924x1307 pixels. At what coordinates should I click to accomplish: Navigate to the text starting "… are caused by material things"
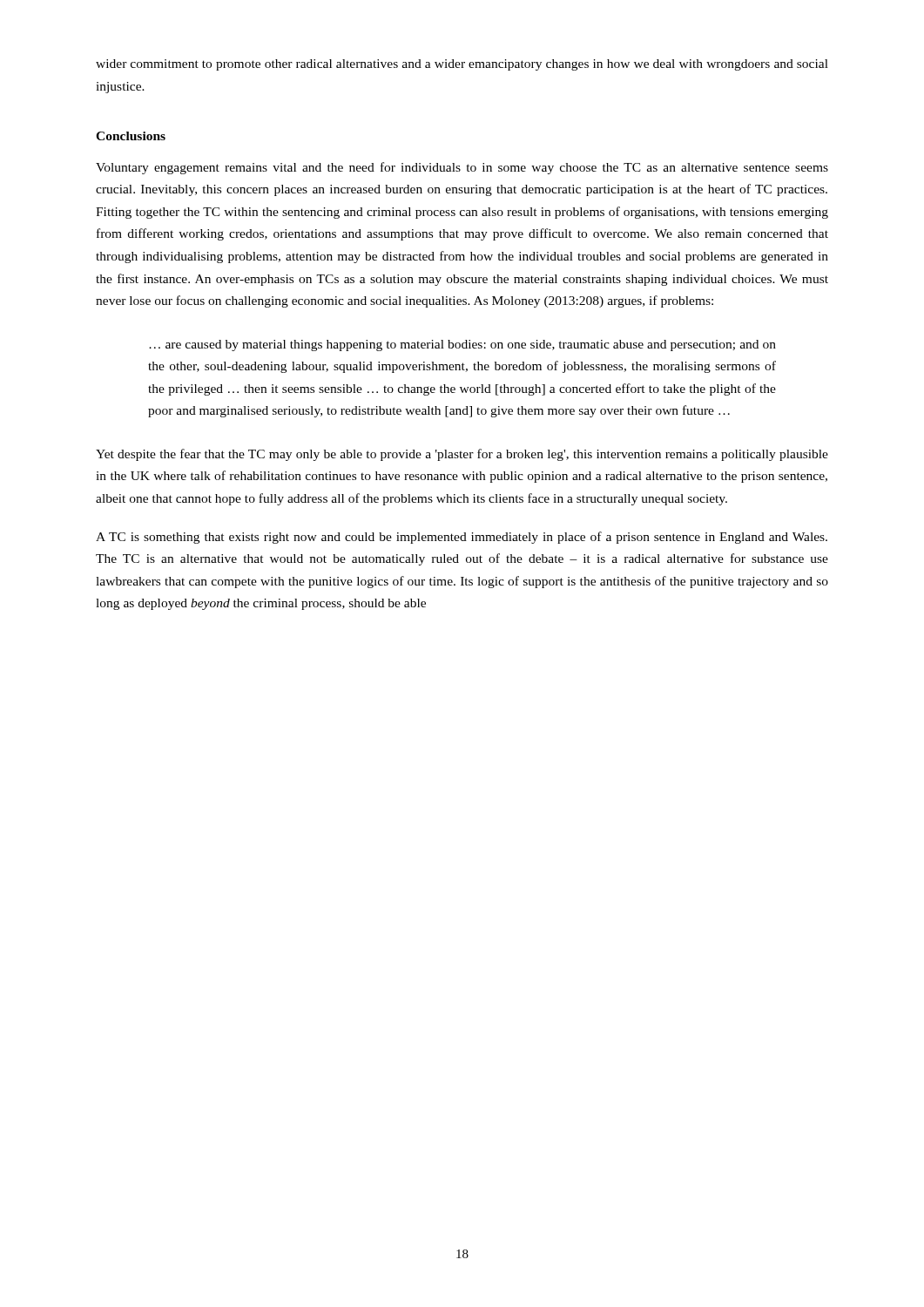tap(462, 377)
